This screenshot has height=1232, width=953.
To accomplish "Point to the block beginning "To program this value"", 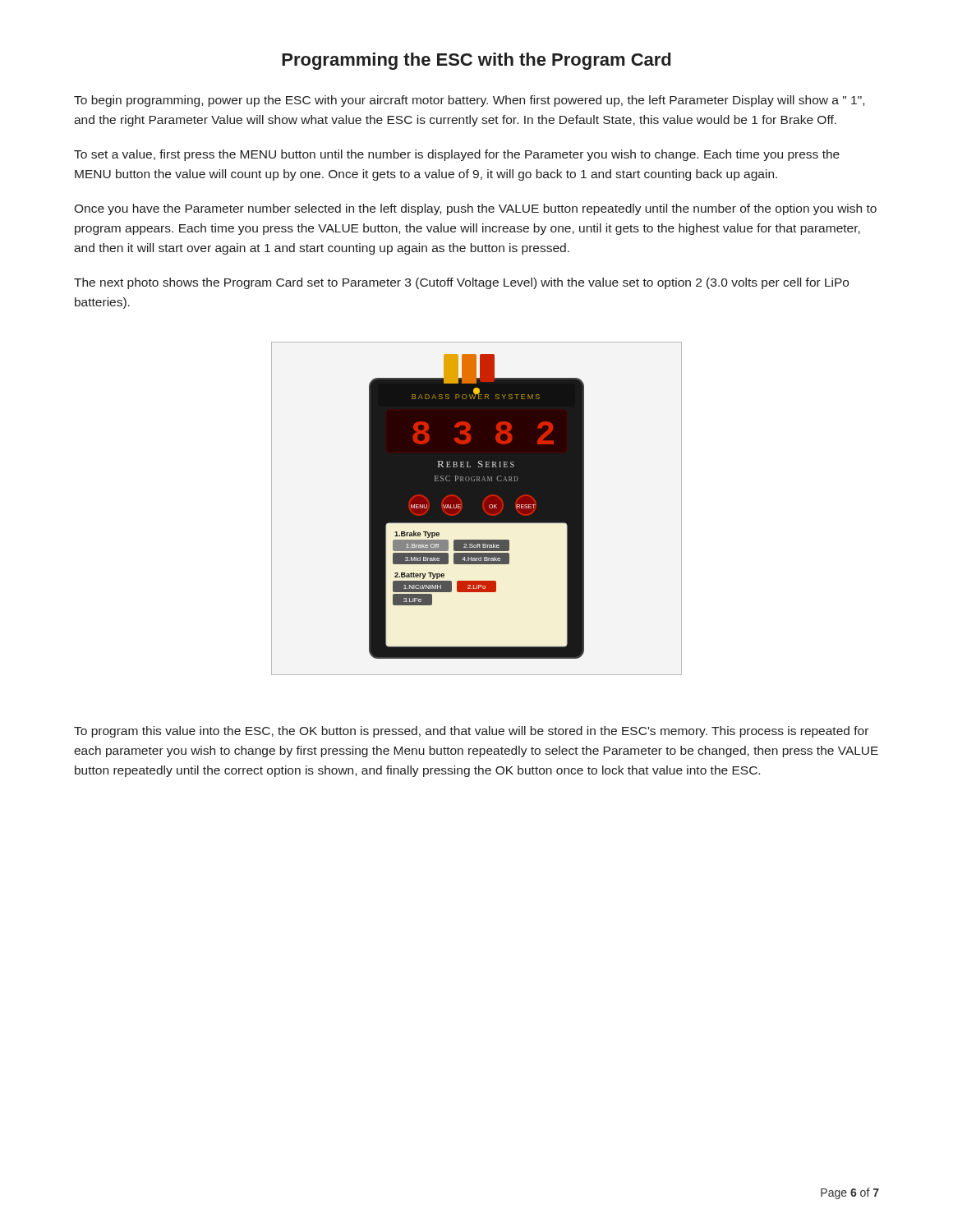I will (x=476, y=750).
